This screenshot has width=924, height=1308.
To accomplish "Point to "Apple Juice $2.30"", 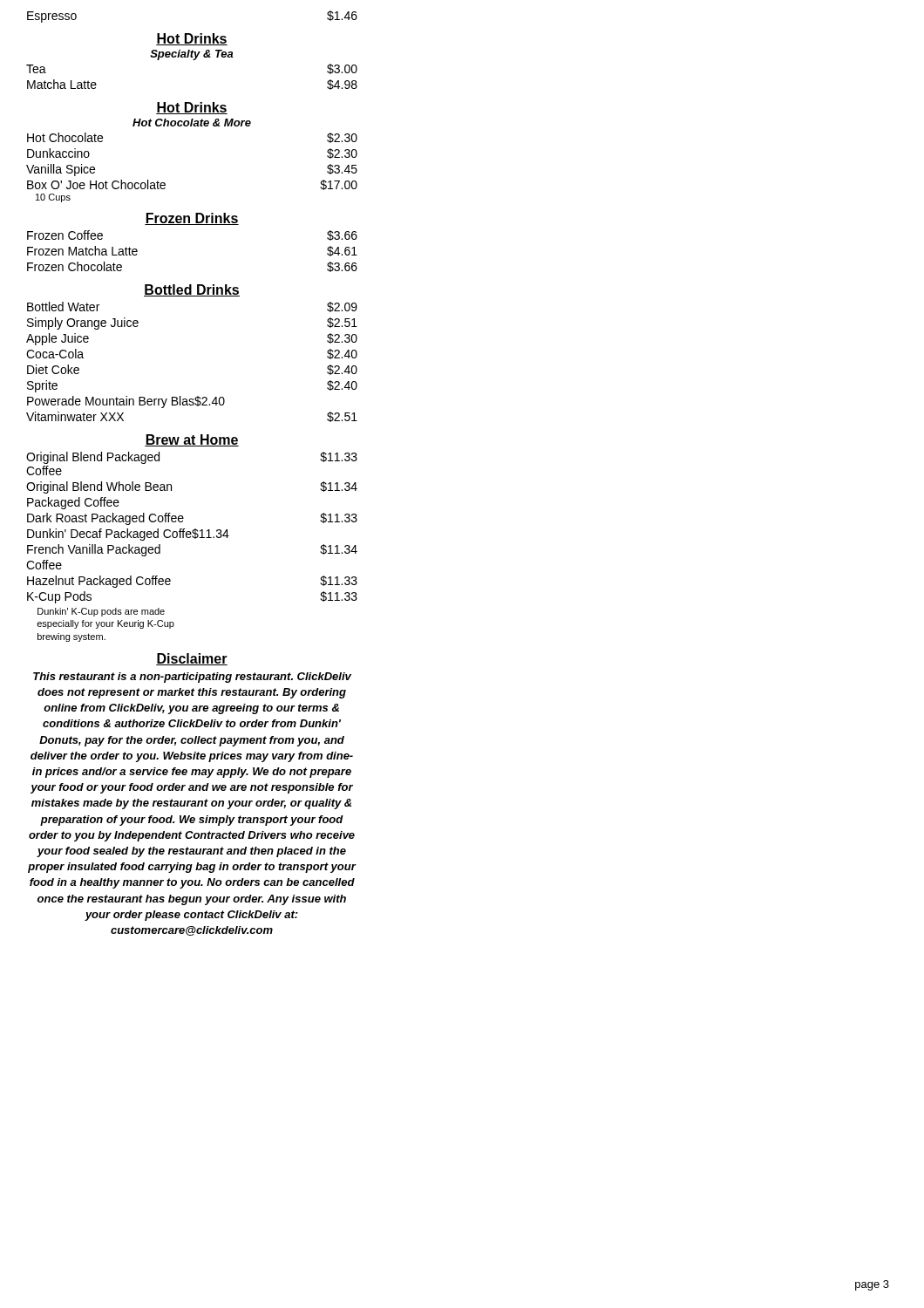I will tap(54, 339).
